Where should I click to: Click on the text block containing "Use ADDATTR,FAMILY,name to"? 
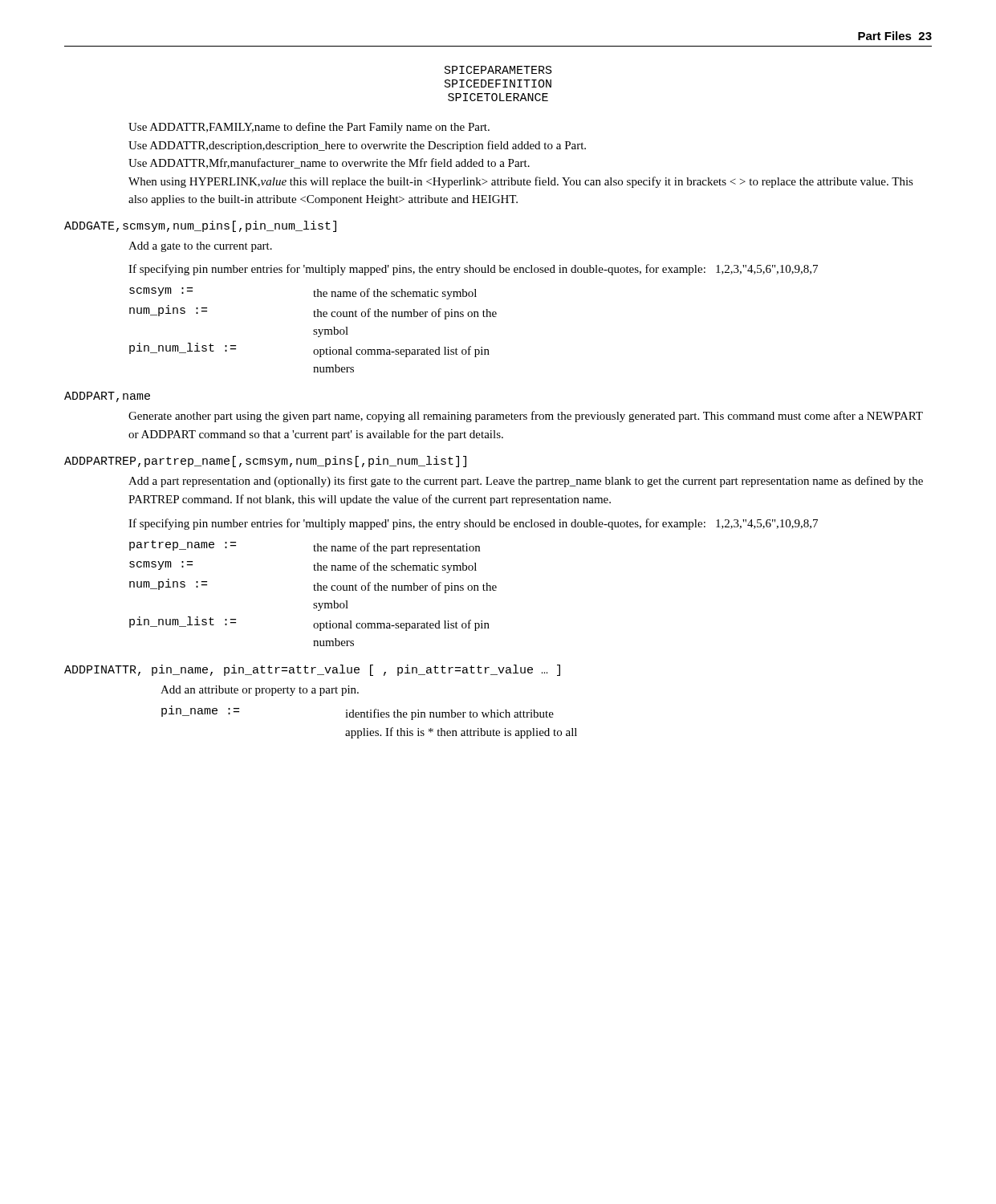point(521,163)
